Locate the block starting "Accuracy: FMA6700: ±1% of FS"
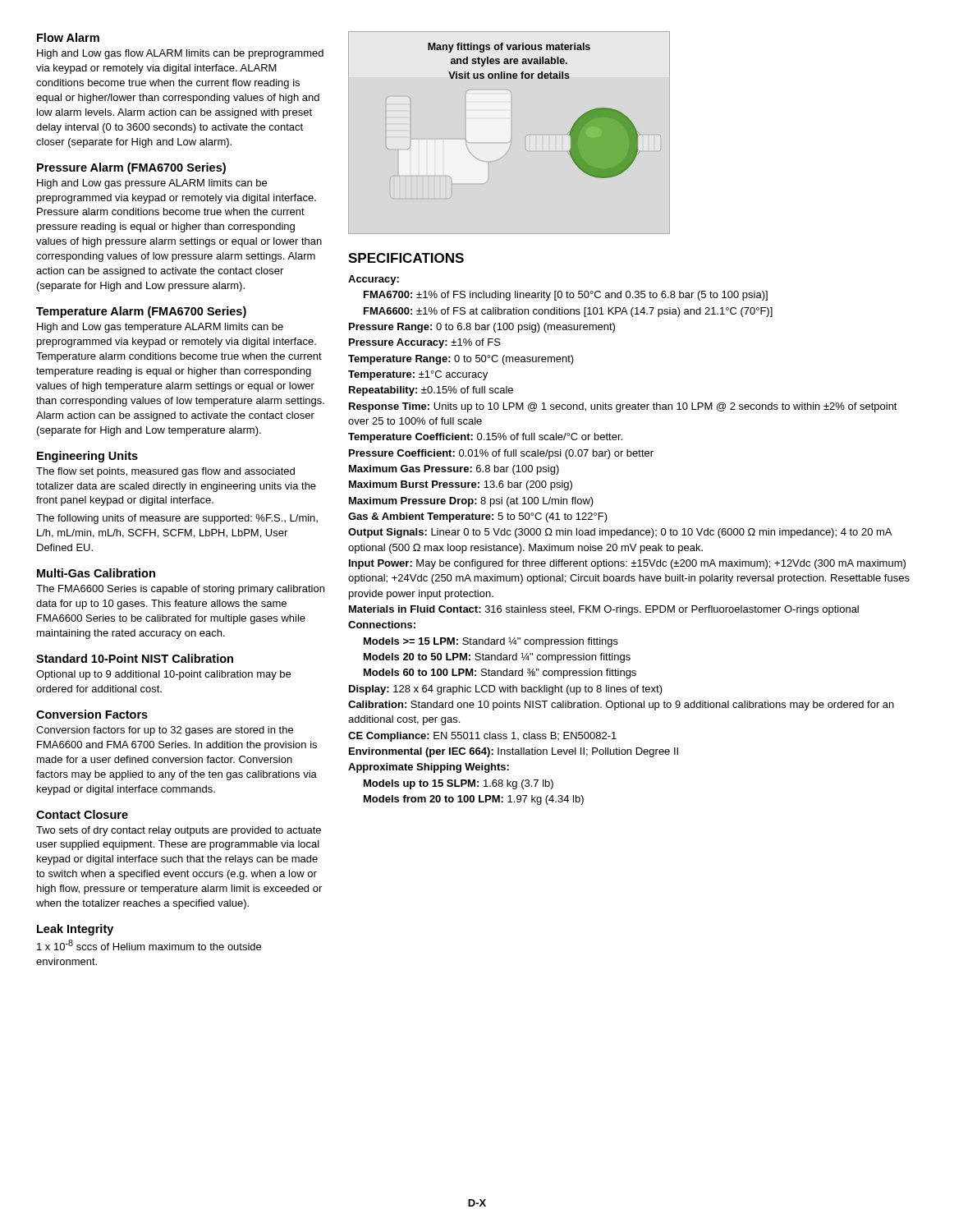Viewport: 954px width, 1232px height. coord(633,539)
